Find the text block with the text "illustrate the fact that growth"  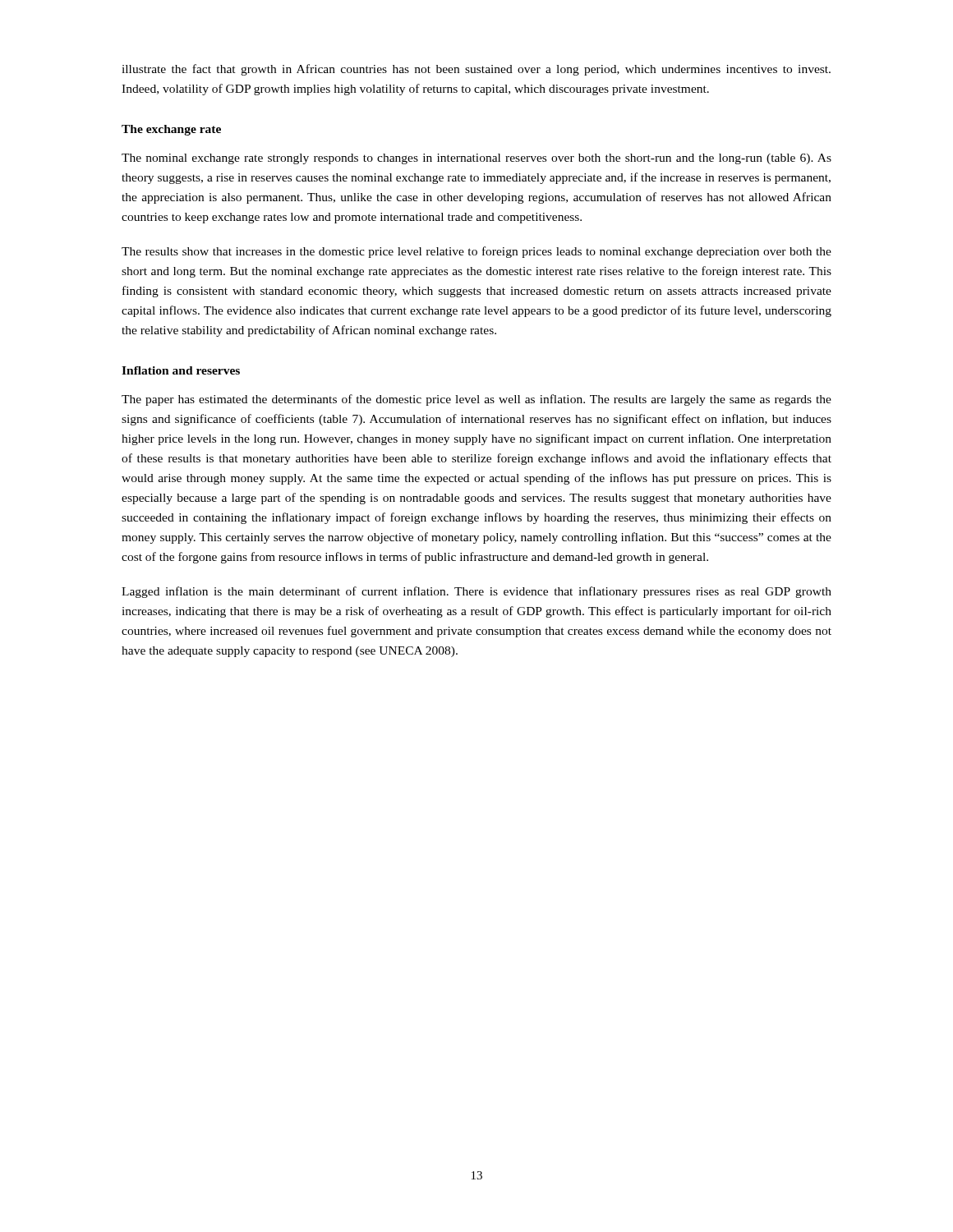[476, 78]
